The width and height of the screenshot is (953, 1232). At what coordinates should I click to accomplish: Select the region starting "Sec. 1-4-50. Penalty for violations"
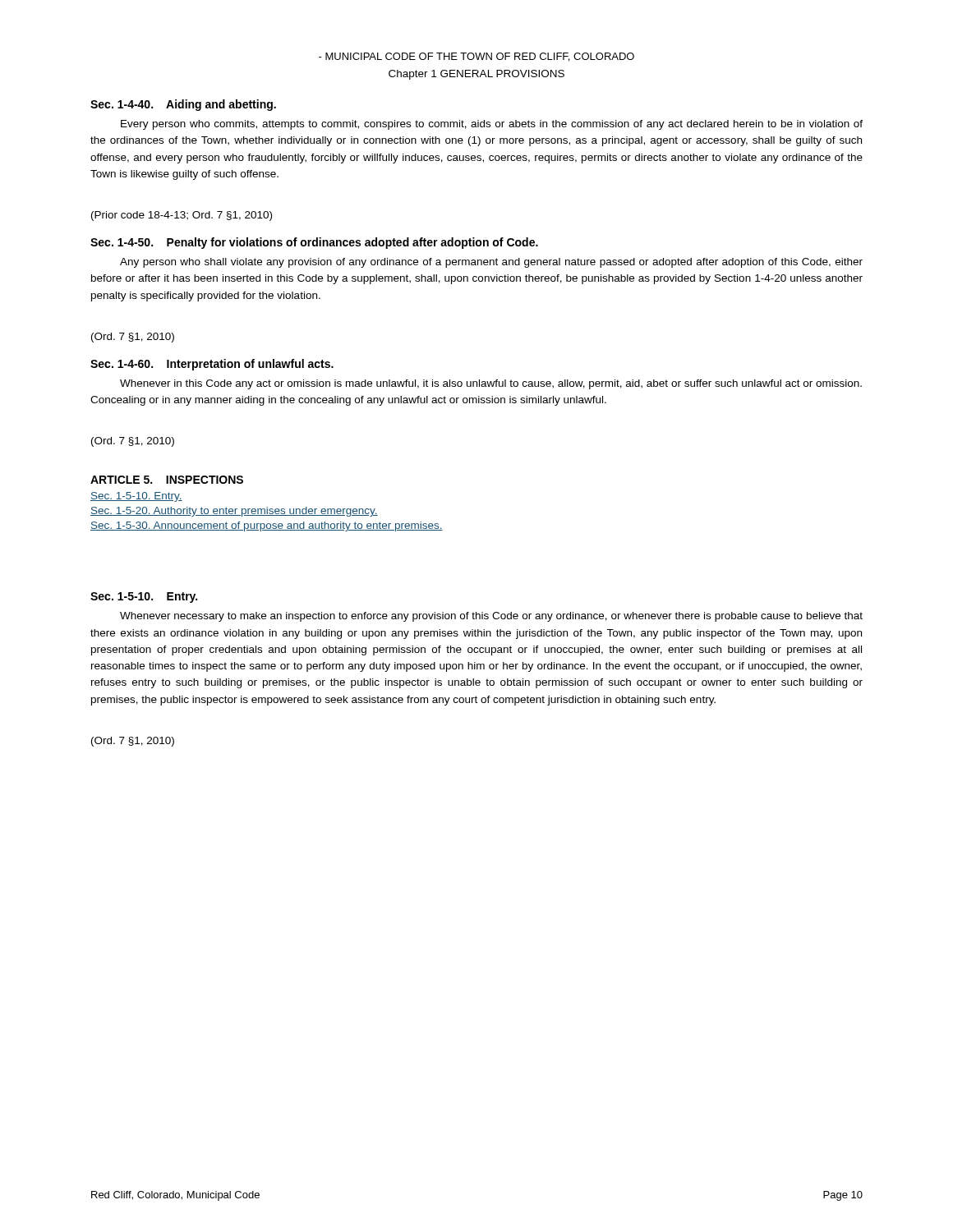click(314, 242)
